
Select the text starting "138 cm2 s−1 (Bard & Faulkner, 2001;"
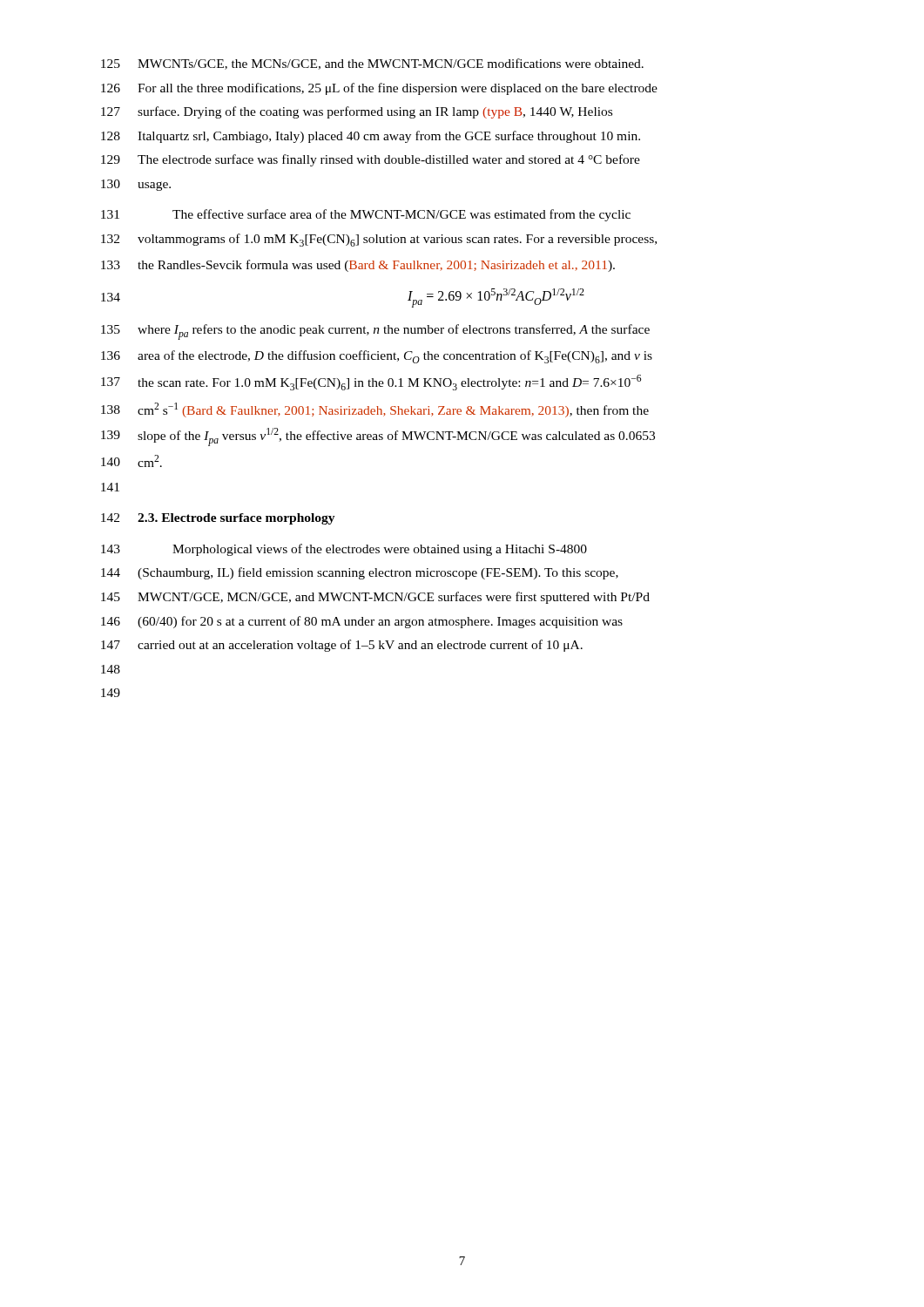point(471,410)
